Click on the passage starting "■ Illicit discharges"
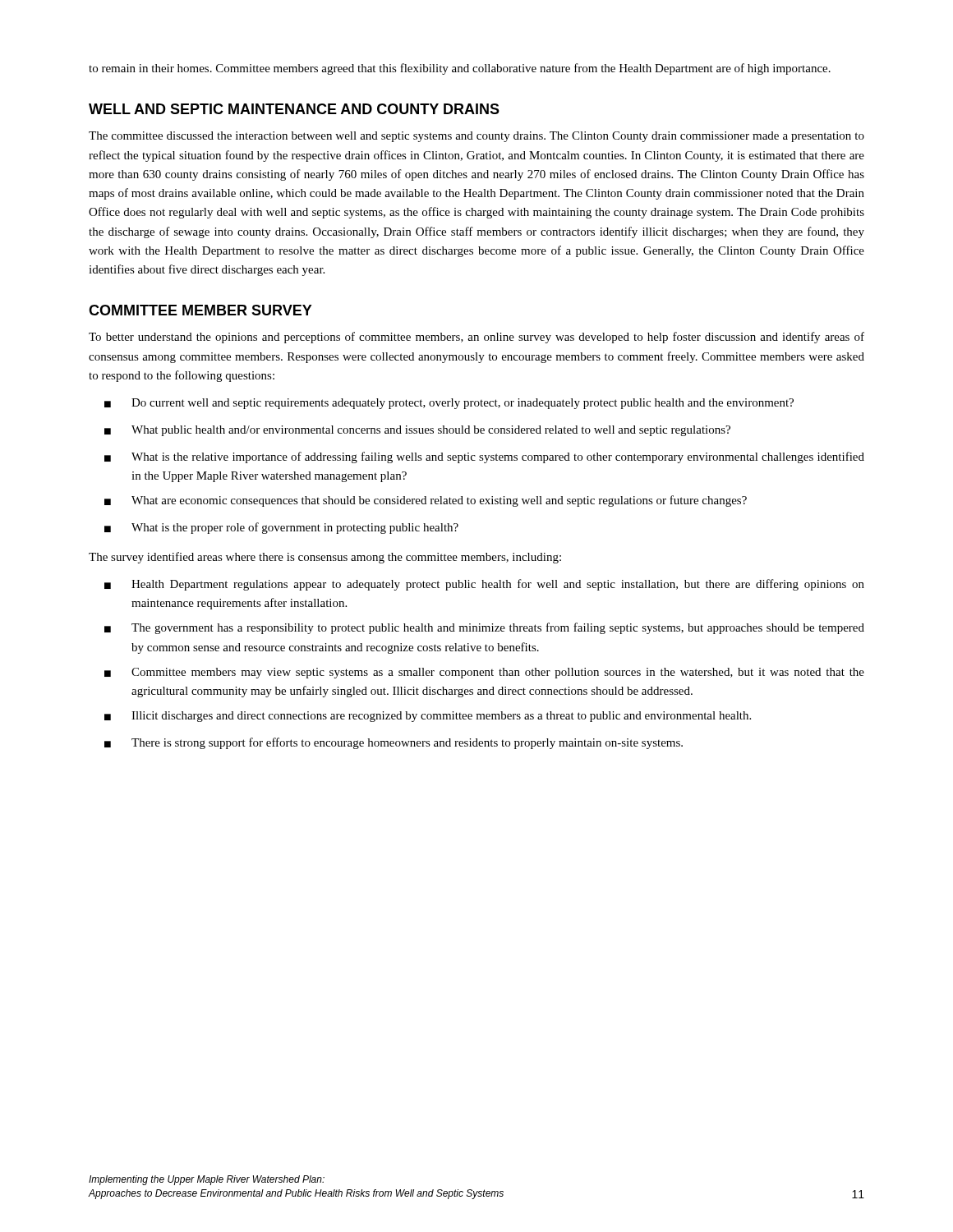 484,717
